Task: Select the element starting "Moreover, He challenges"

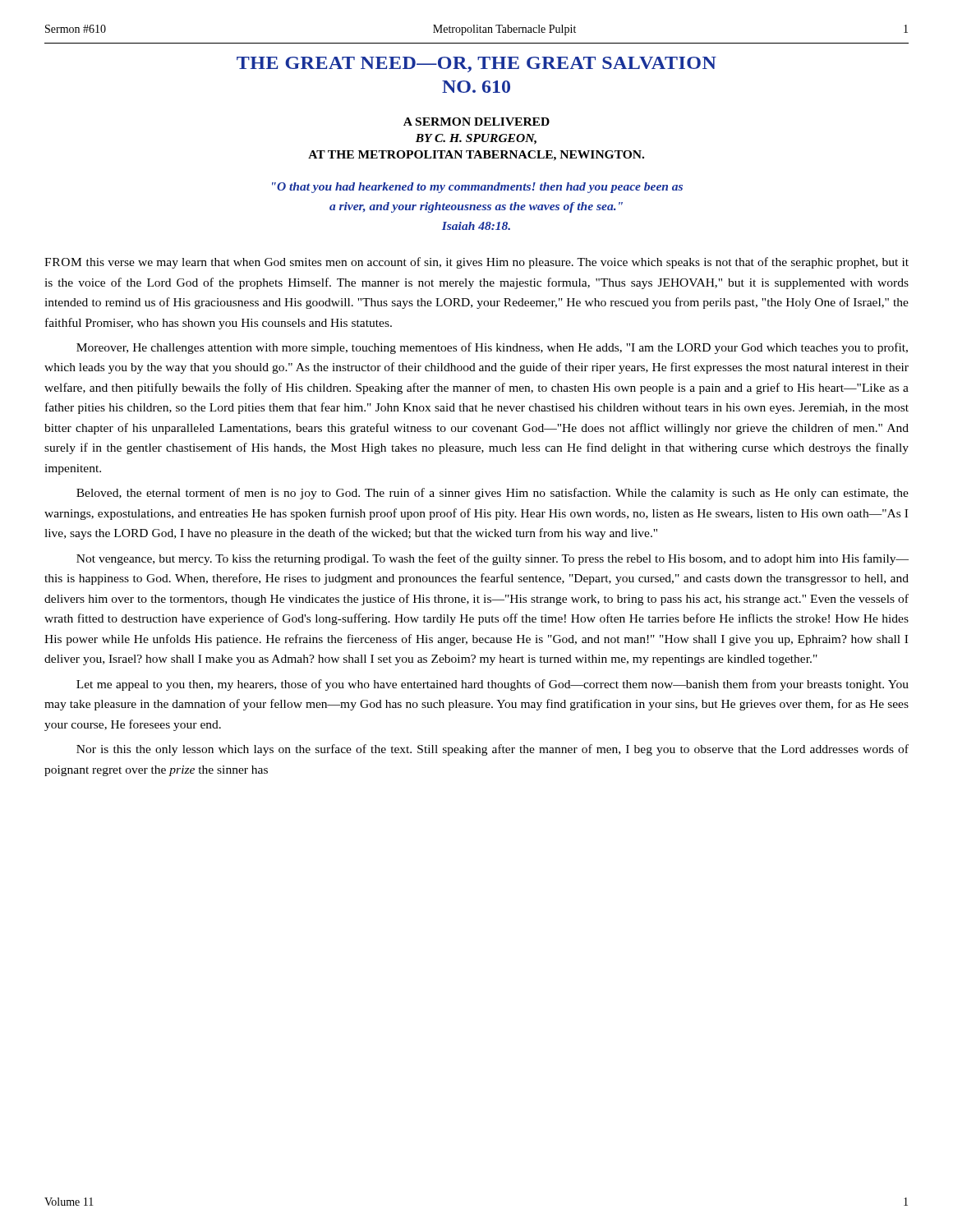Action: [476, 407]
